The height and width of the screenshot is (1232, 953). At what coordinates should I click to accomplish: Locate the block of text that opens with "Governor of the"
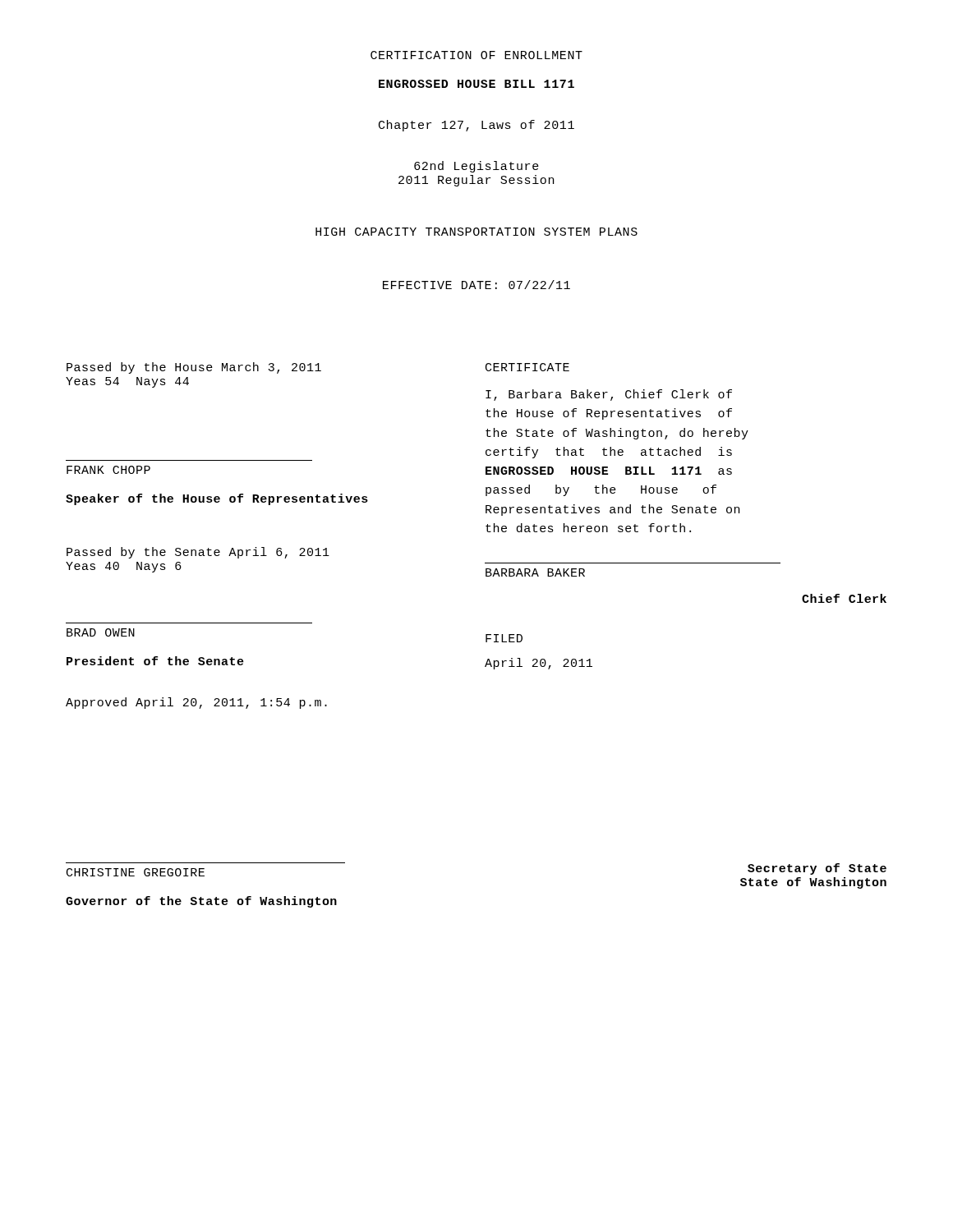click(x=202, y=902)
